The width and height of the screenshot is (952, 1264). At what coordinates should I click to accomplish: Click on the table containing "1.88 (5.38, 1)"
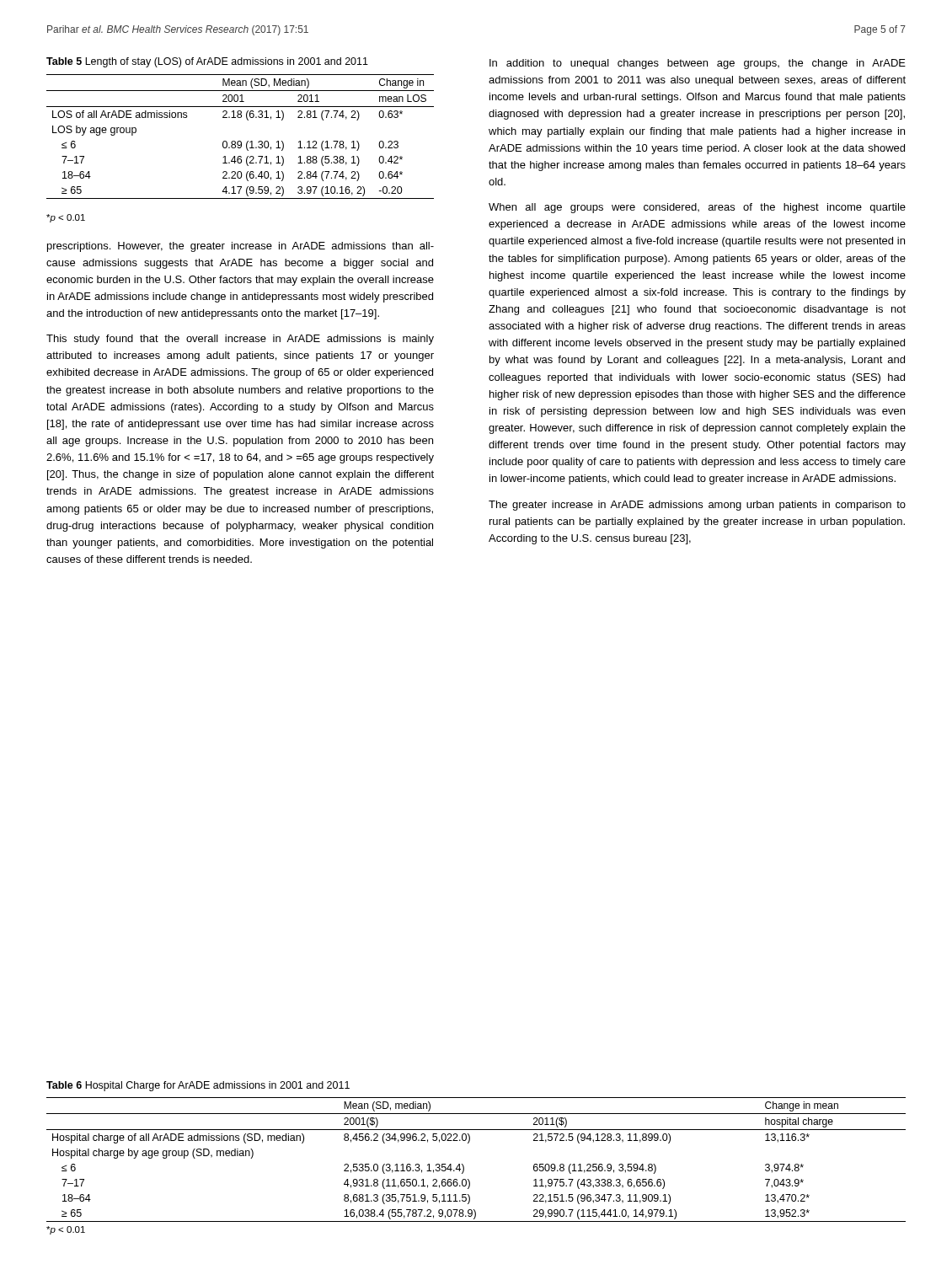point(240,136)
